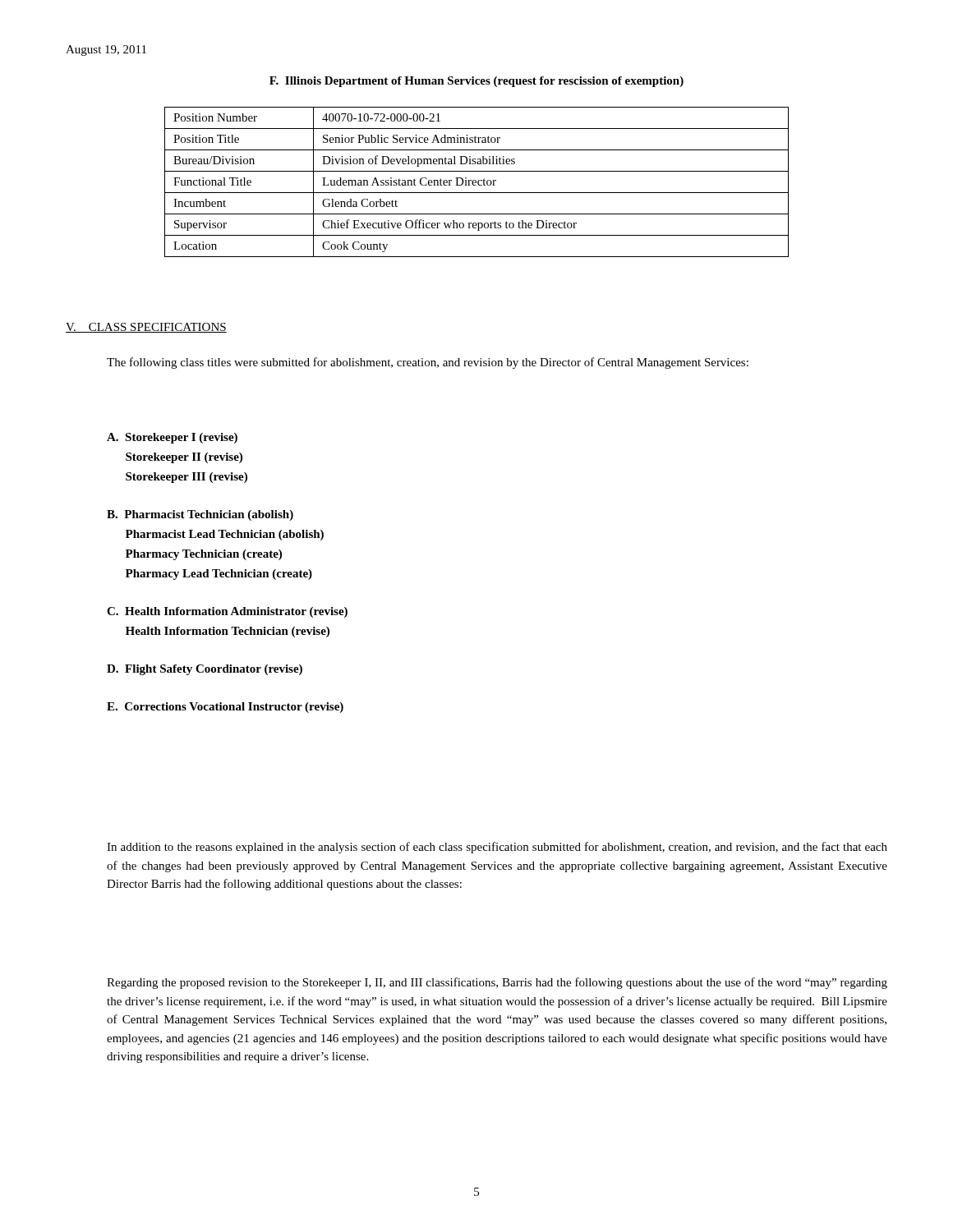Point to "E. Corrections Vocational Instructor (revise)"

[225, 706]
